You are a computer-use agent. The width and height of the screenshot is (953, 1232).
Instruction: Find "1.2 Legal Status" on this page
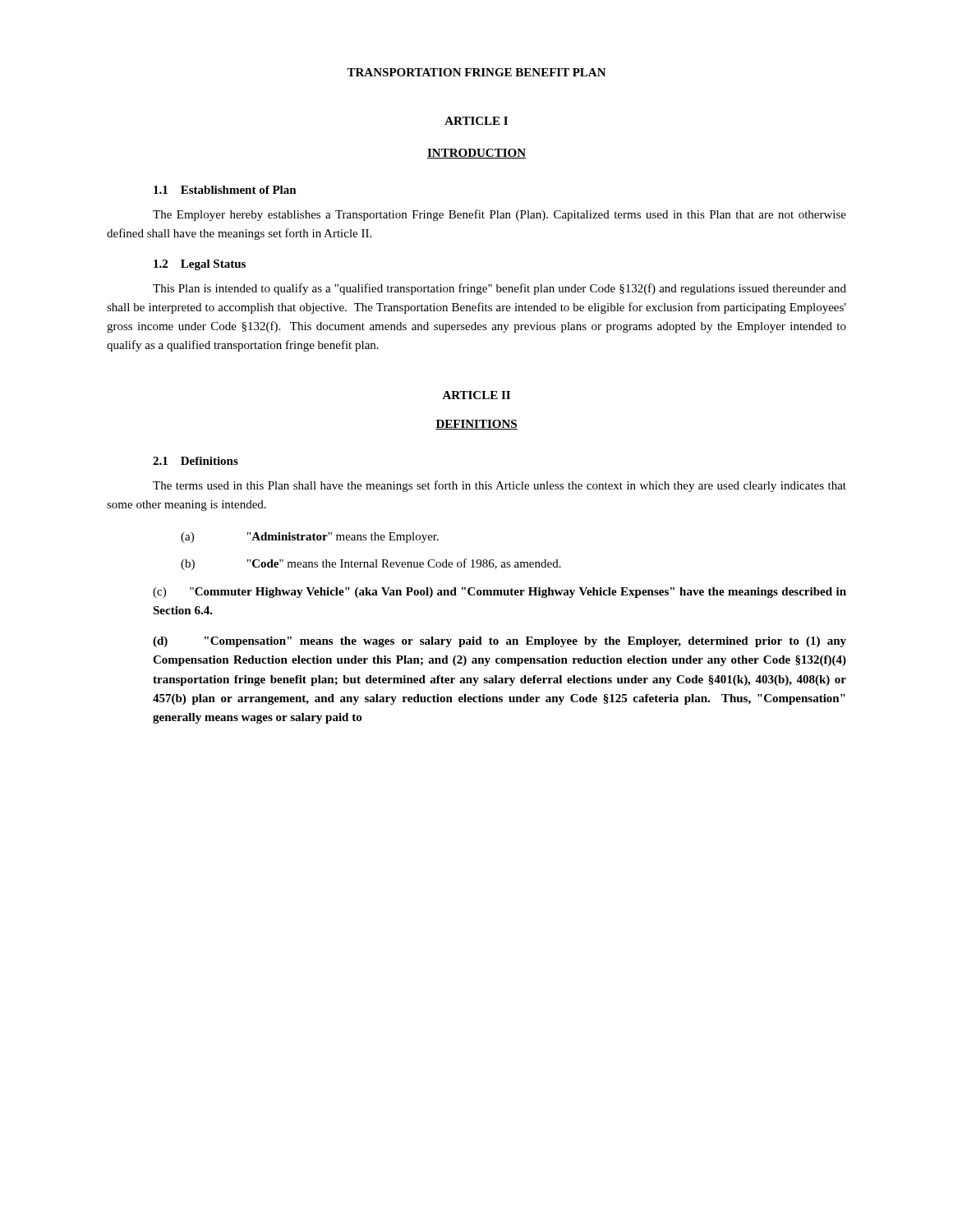click(x=199, y=263)
